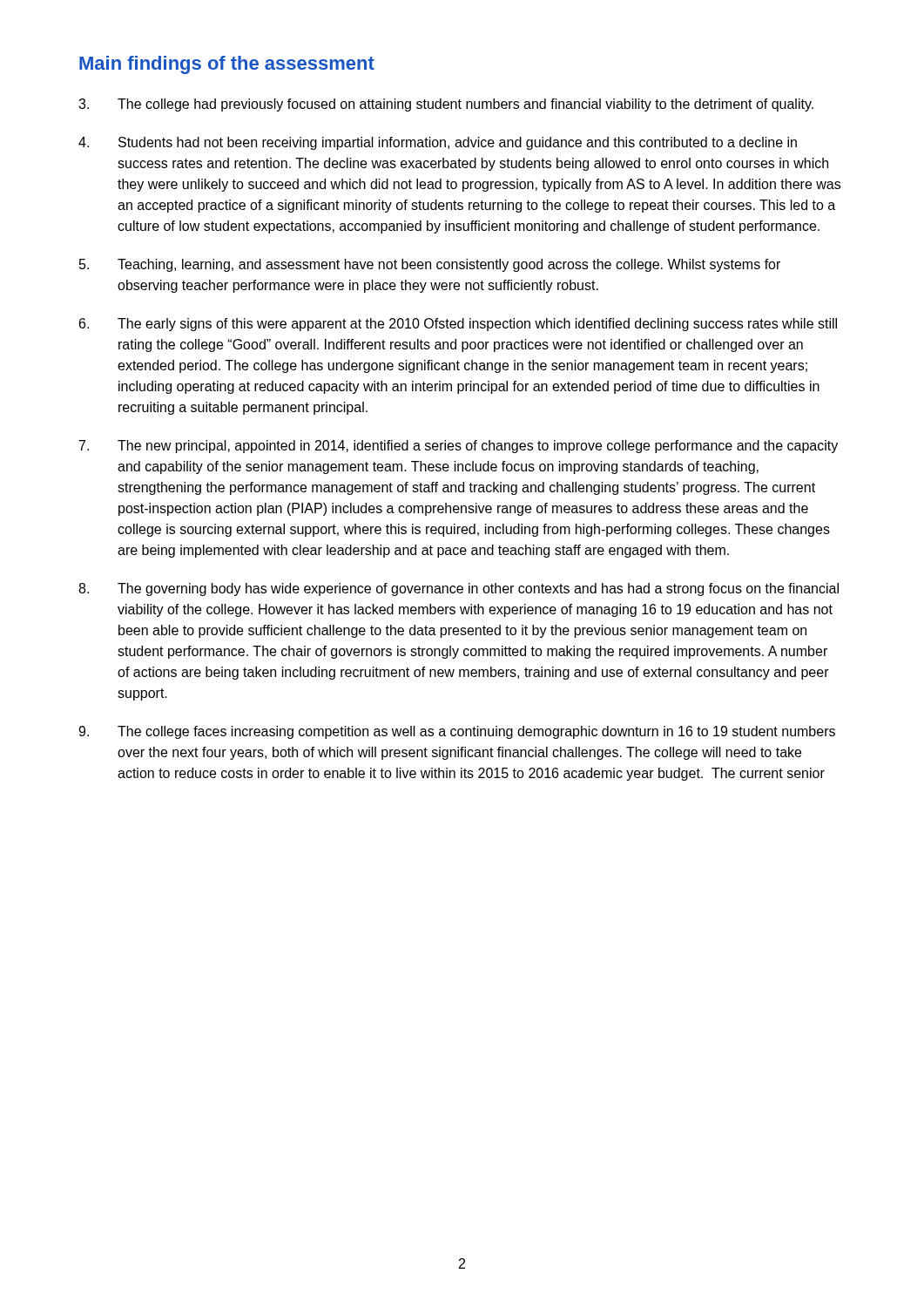Point to the text block starting "Students had not been receiving impartial"
924x1307 pixels.
[460, 185]
